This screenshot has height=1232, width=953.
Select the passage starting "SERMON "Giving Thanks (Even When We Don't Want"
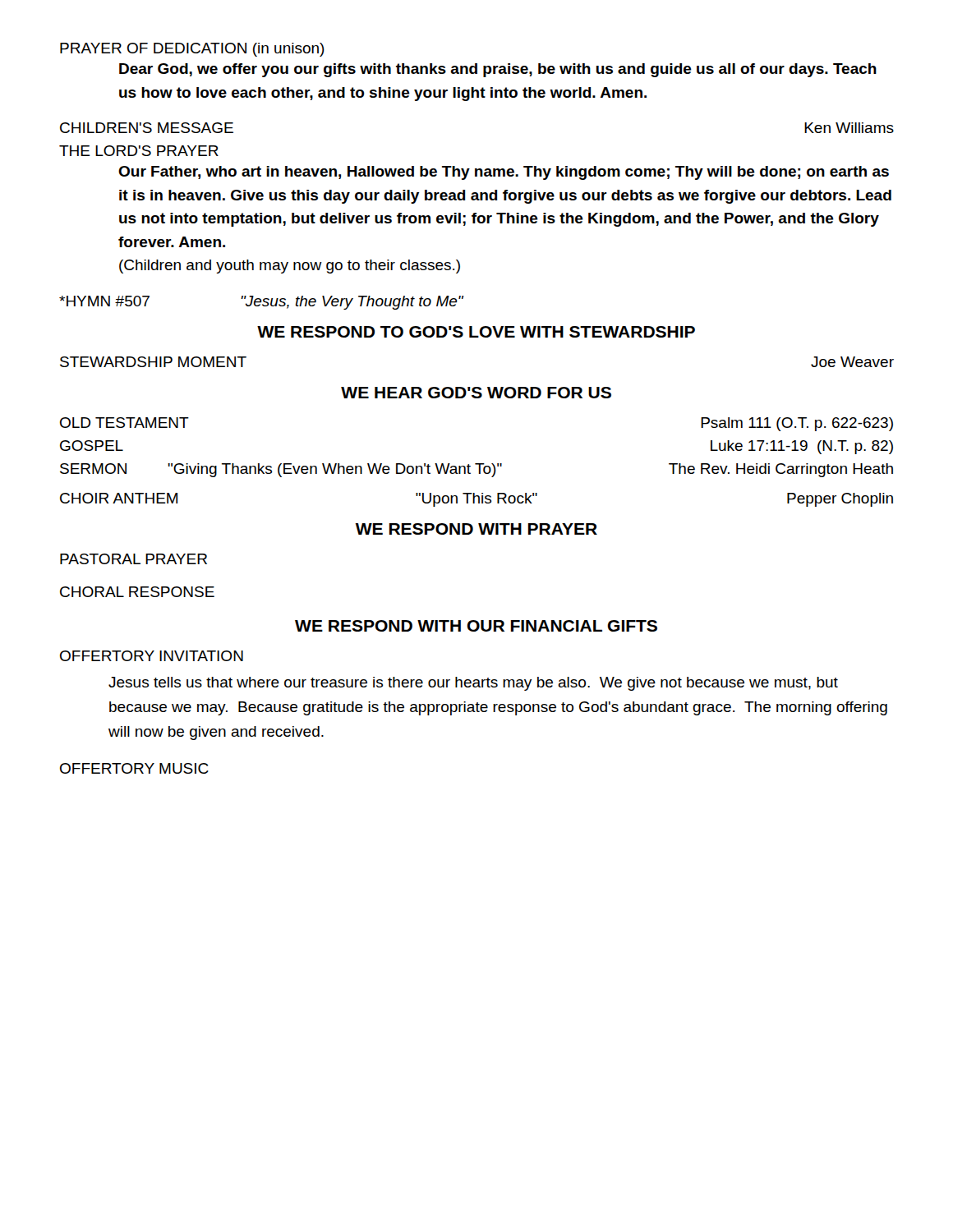pyautogui.click(x=476, y=469)
